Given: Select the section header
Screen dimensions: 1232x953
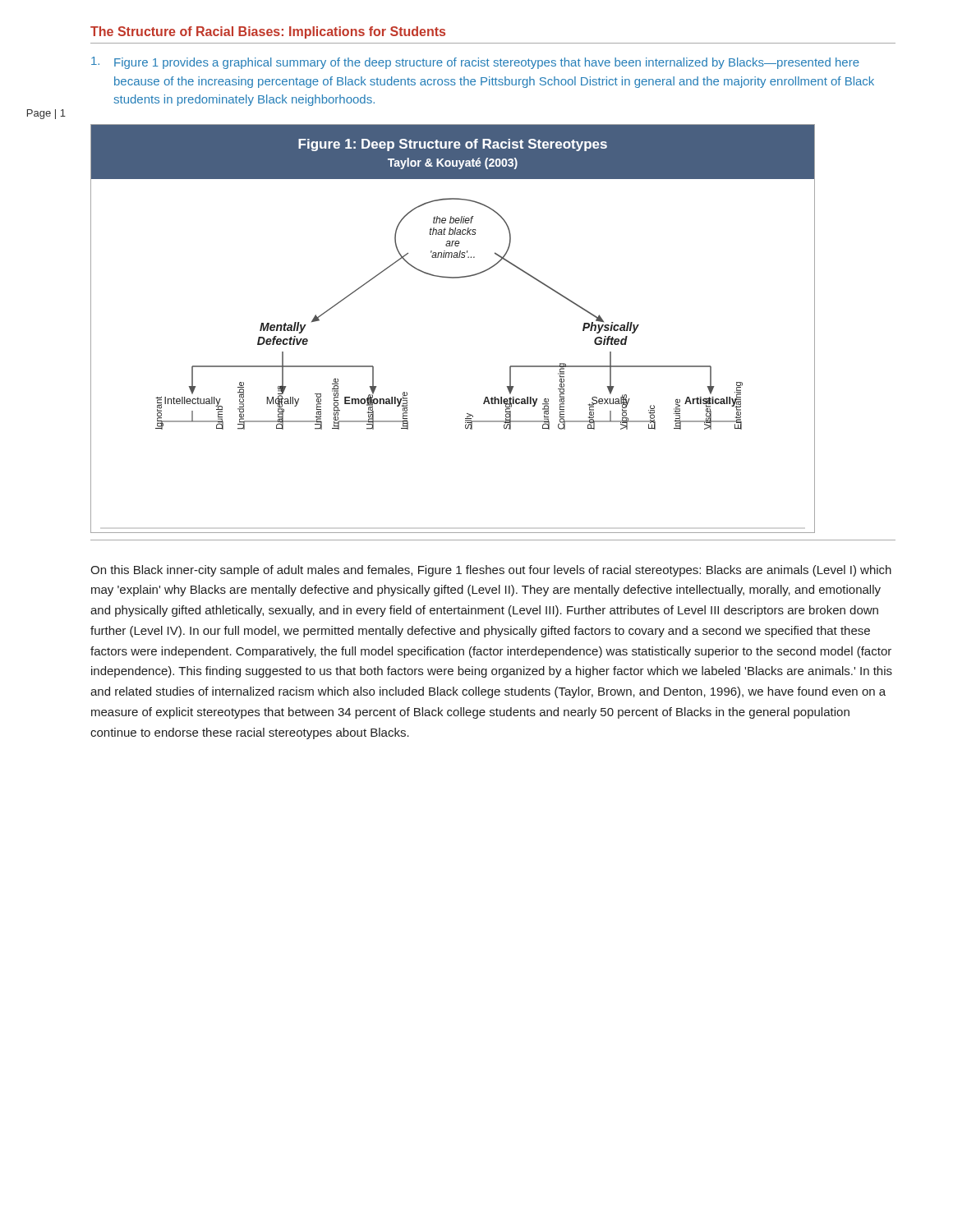Looking at the screenshot, I should tap(493, 34).
